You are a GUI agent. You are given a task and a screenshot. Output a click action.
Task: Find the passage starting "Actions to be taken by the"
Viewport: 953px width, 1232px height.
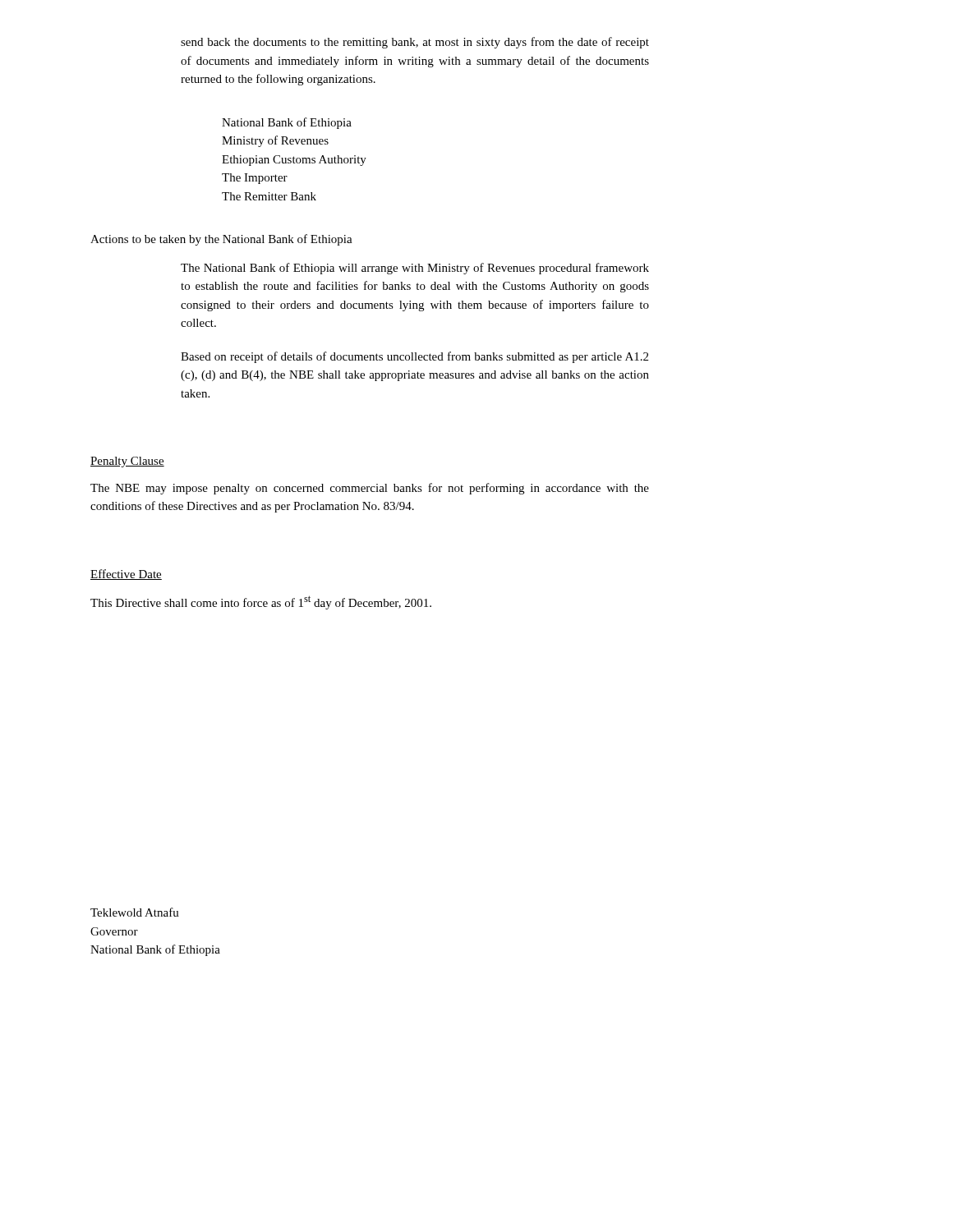221,239
